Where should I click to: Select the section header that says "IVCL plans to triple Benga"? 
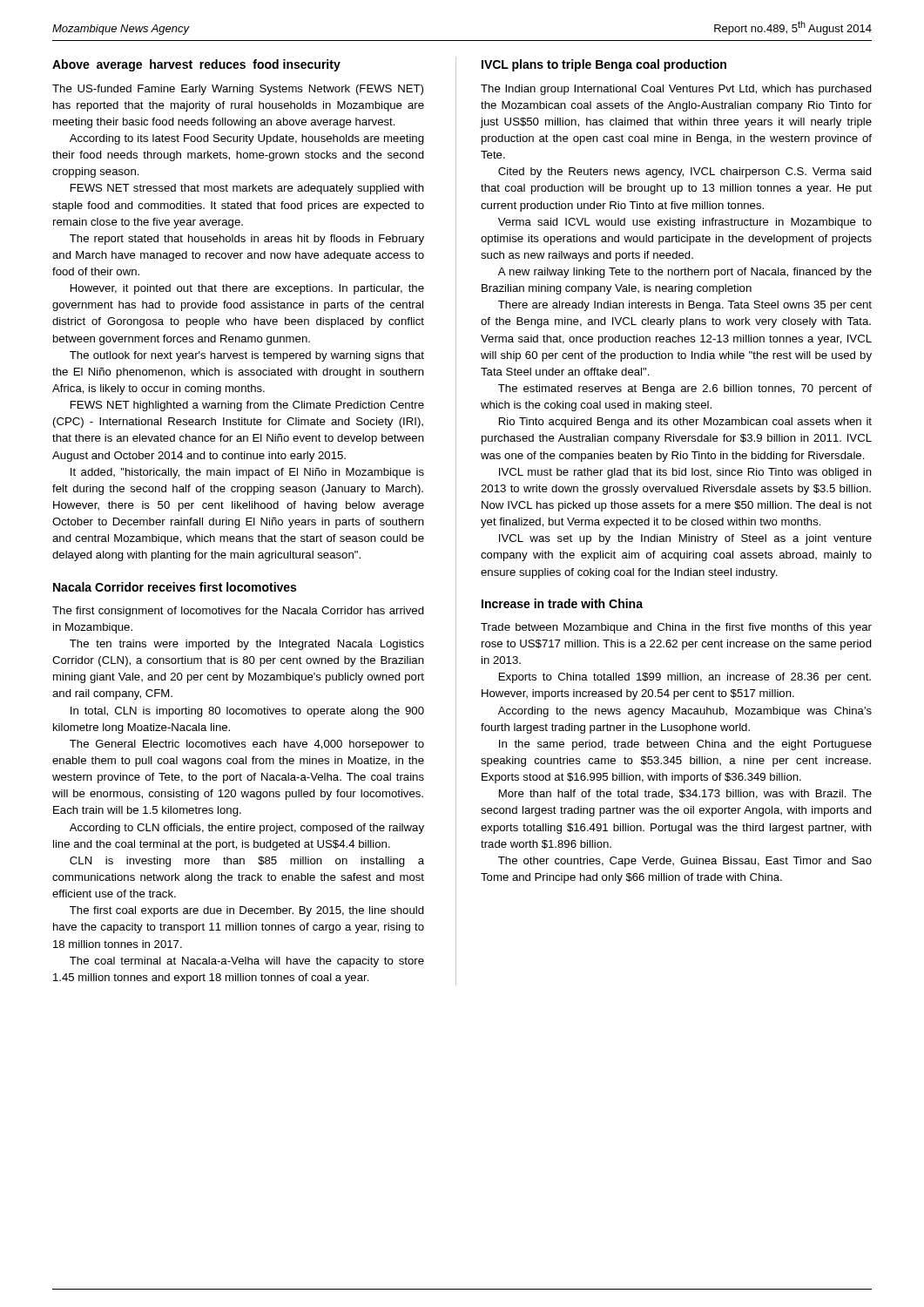click(x=604, y=65)
